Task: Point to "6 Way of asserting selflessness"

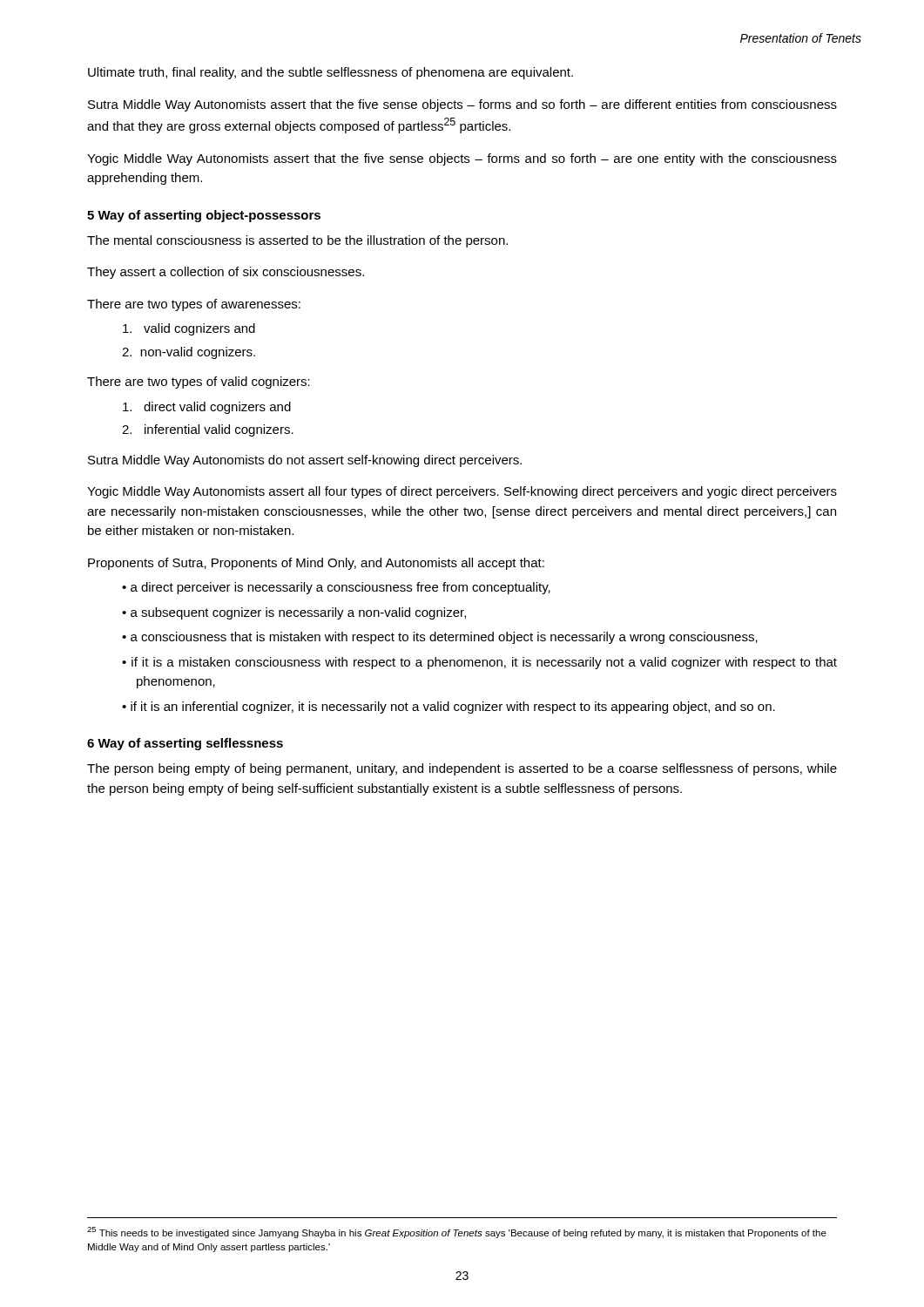Action: (x=185, y=743)
